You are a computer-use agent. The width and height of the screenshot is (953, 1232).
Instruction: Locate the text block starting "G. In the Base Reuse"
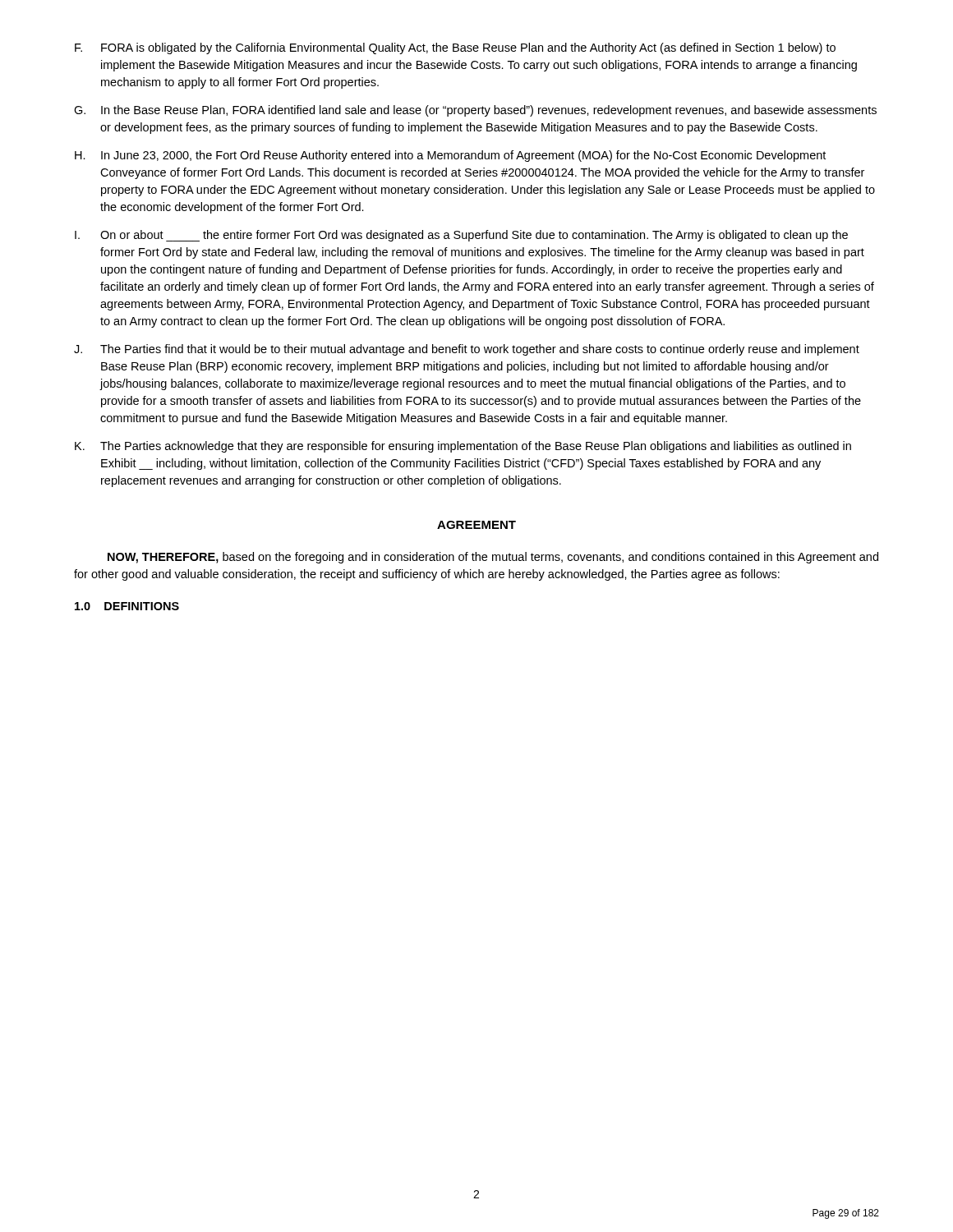coord(476,119)
